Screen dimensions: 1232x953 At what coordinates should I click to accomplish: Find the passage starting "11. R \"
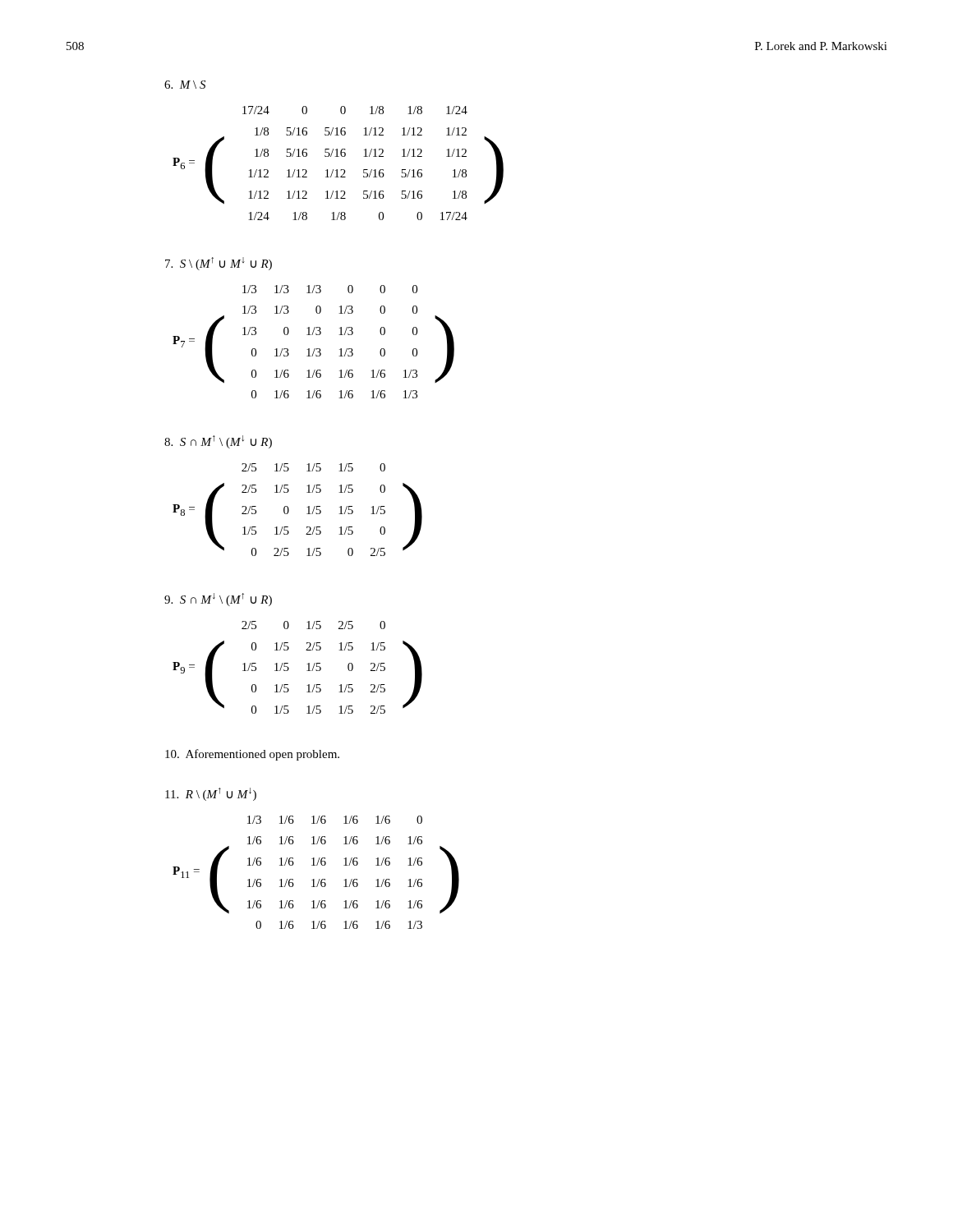(211, 794)
